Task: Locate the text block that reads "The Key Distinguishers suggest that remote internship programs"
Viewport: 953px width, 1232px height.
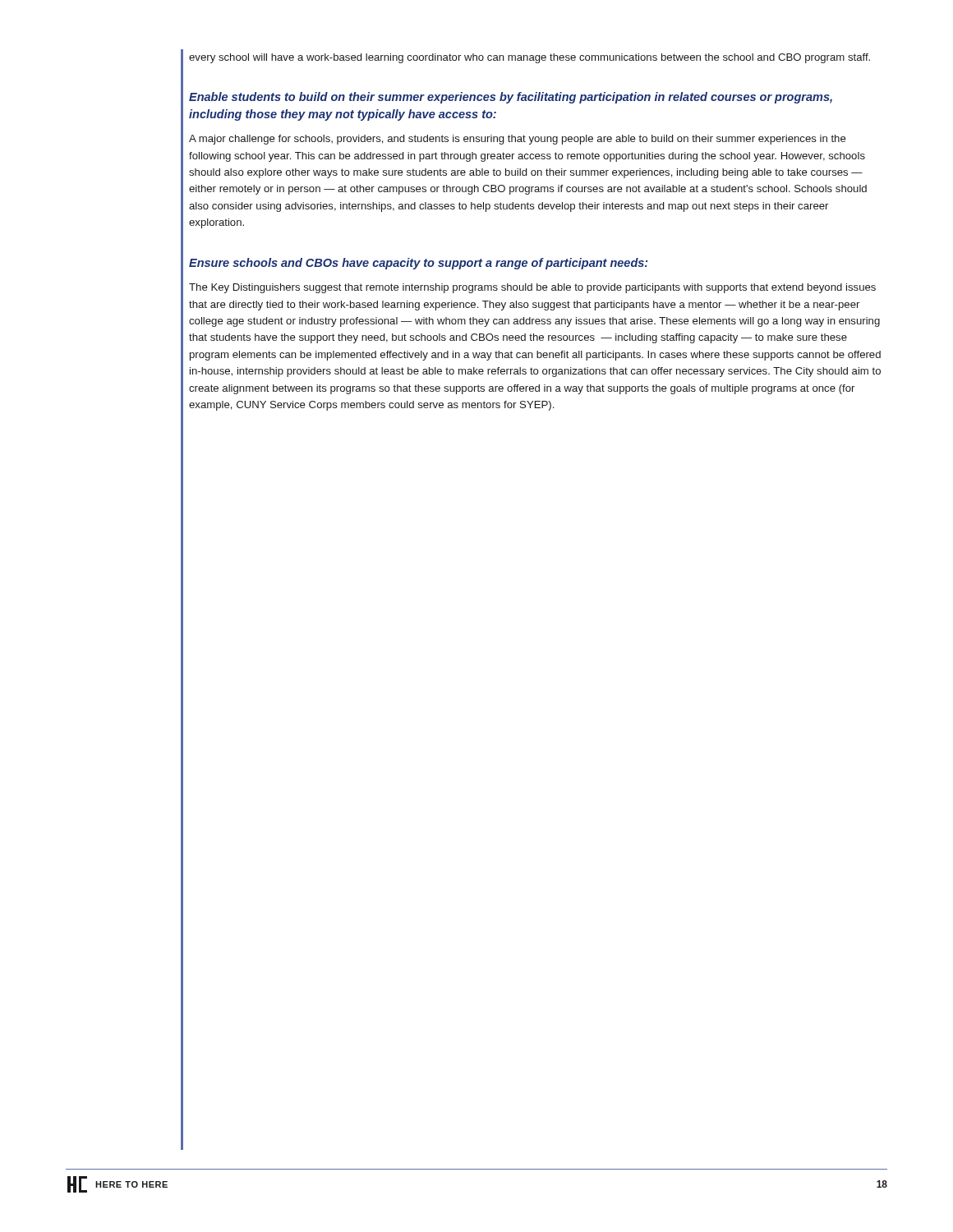Action: pos(535,346)
